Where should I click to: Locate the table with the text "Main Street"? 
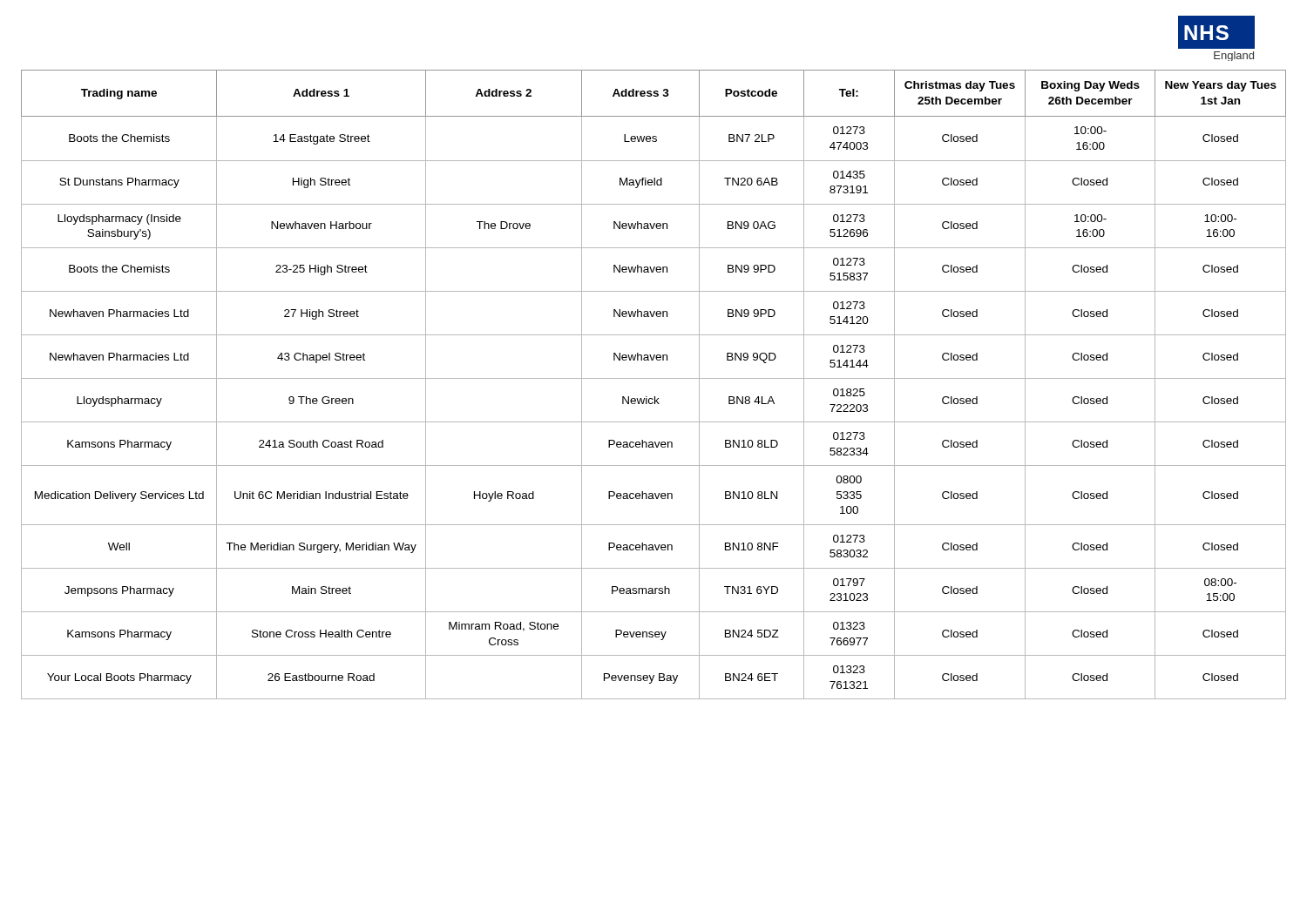pos(654,385)
